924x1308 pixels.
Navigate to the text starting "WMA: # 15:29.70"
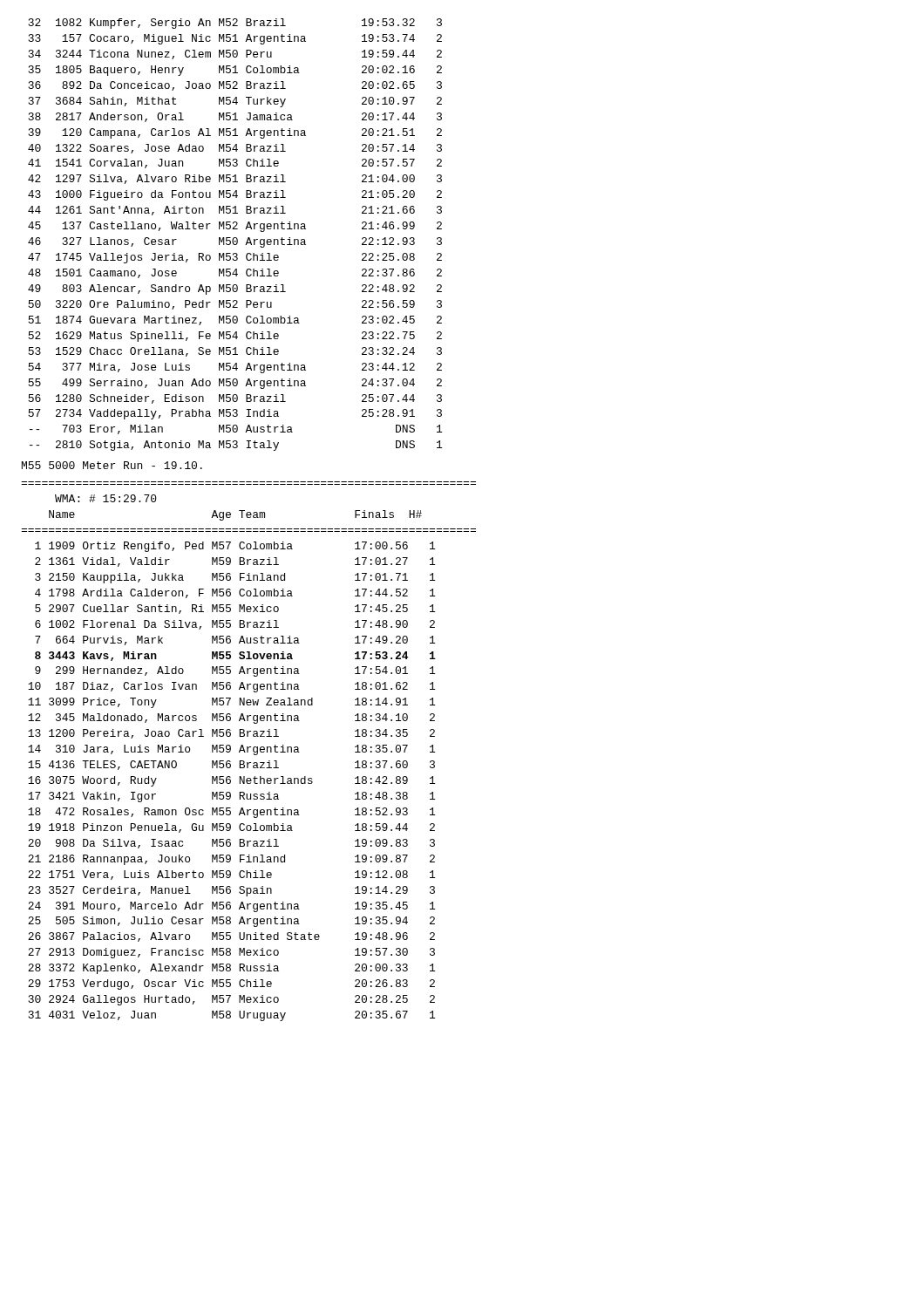pyautogui.click(x=106, y=498)
